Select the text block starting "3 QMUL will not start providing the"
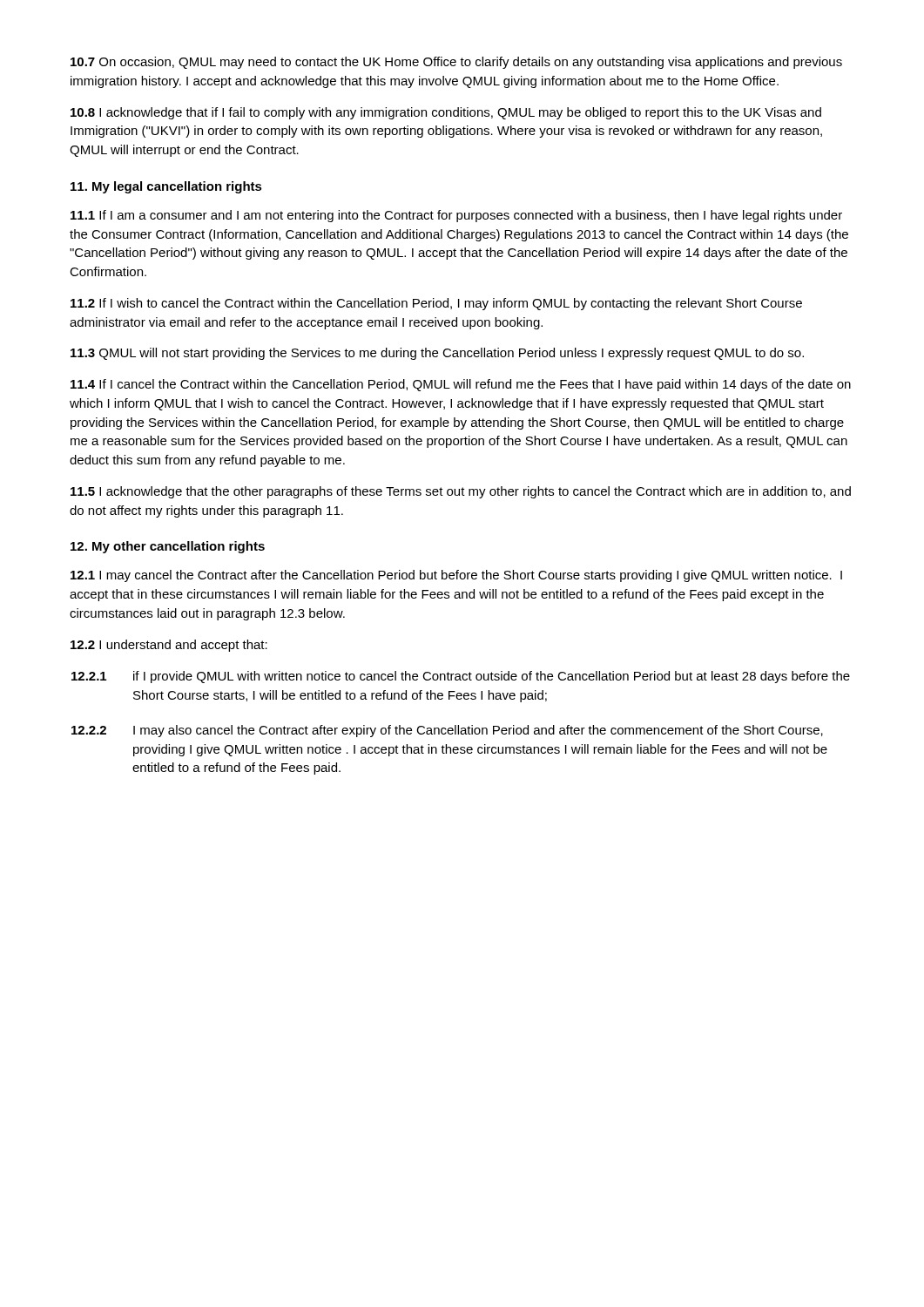This screenshot has width=924, height=1307. 437,353
